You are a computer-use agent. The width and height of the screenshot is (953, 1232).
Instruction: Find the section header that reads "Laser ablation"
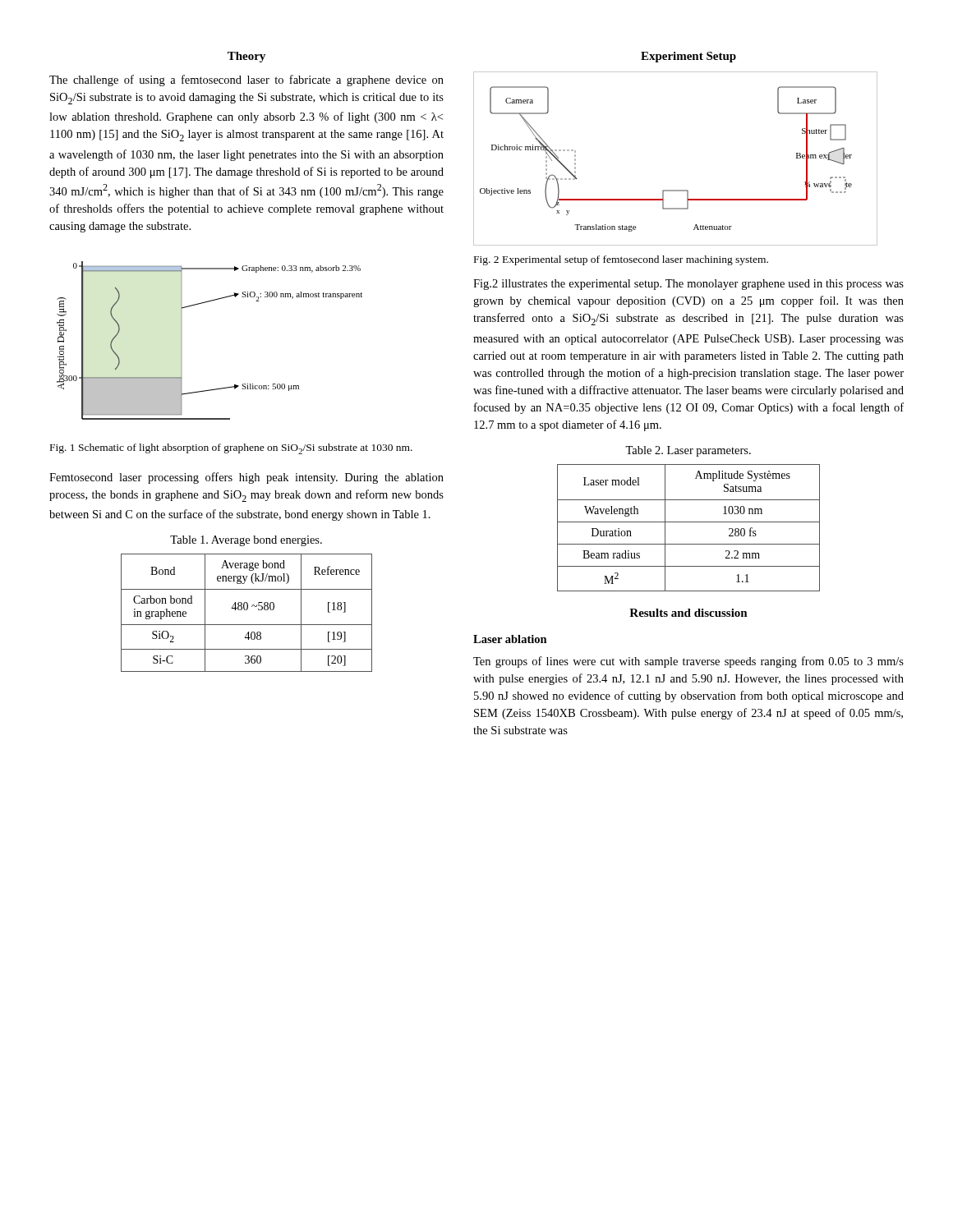coord(510,639)
